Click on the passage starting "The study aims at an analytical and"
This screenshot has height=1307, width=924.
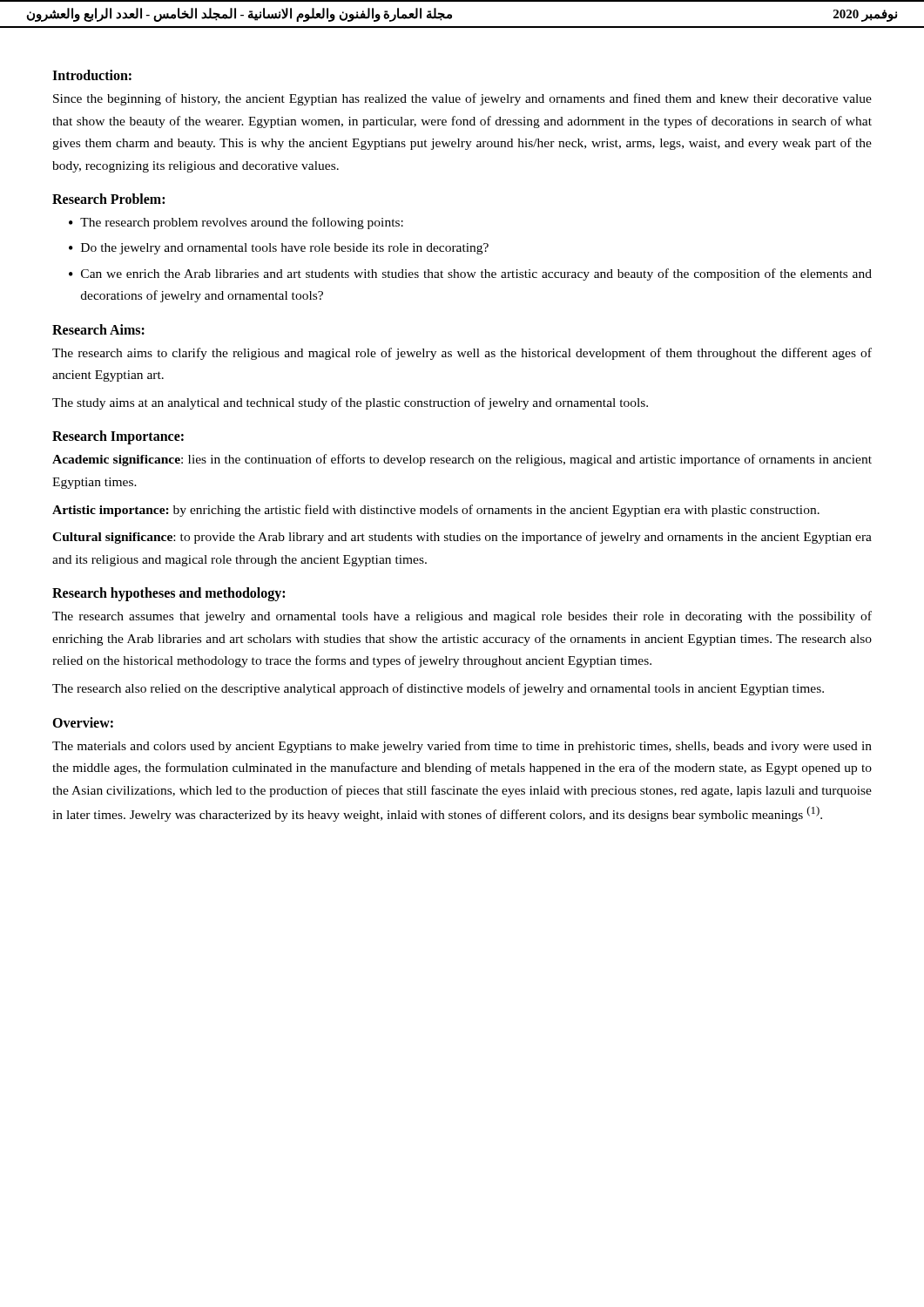point(351,402)
